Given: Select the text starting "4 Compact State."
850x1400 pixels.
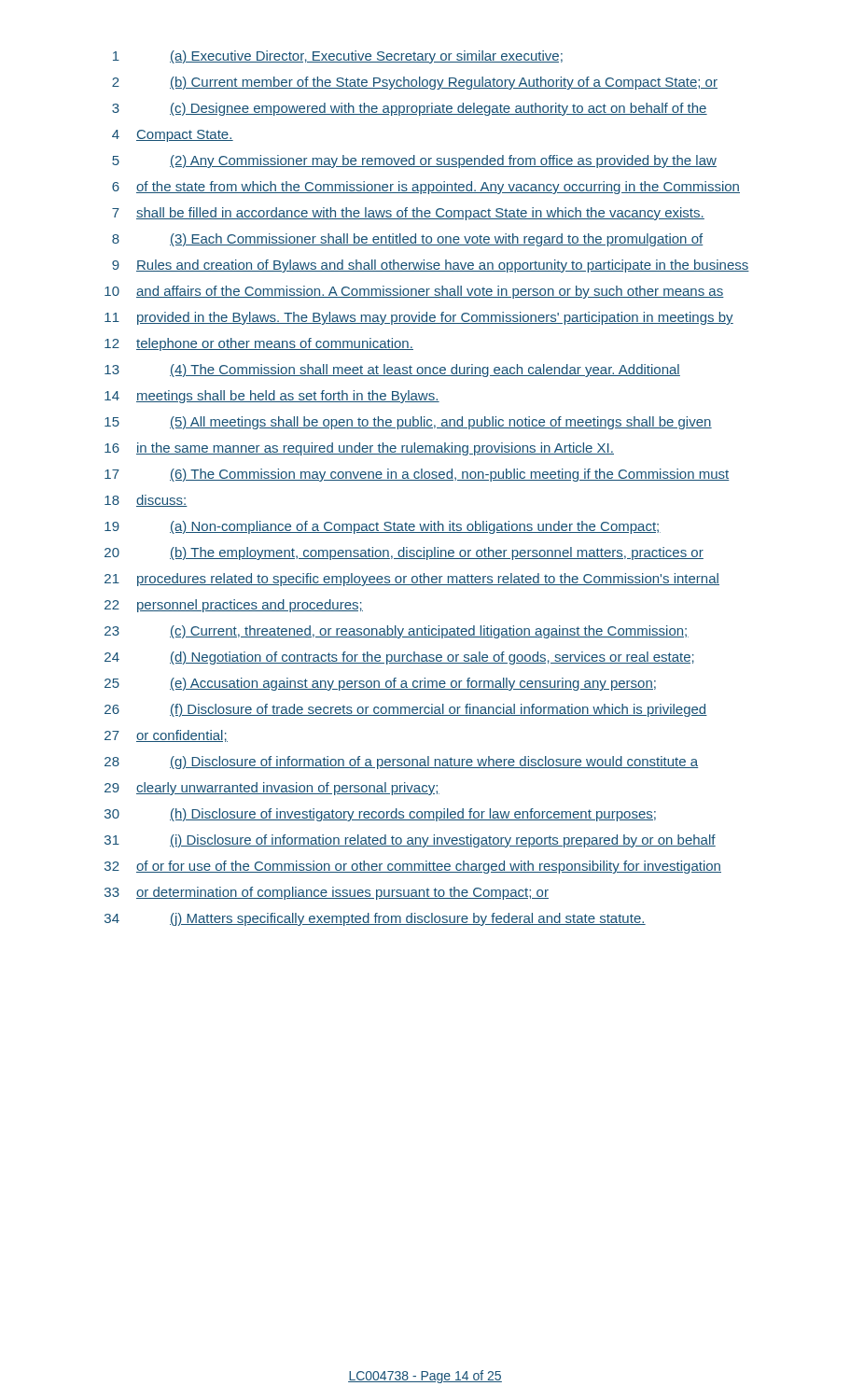Looking at the screenshot, I should (173, 136).
